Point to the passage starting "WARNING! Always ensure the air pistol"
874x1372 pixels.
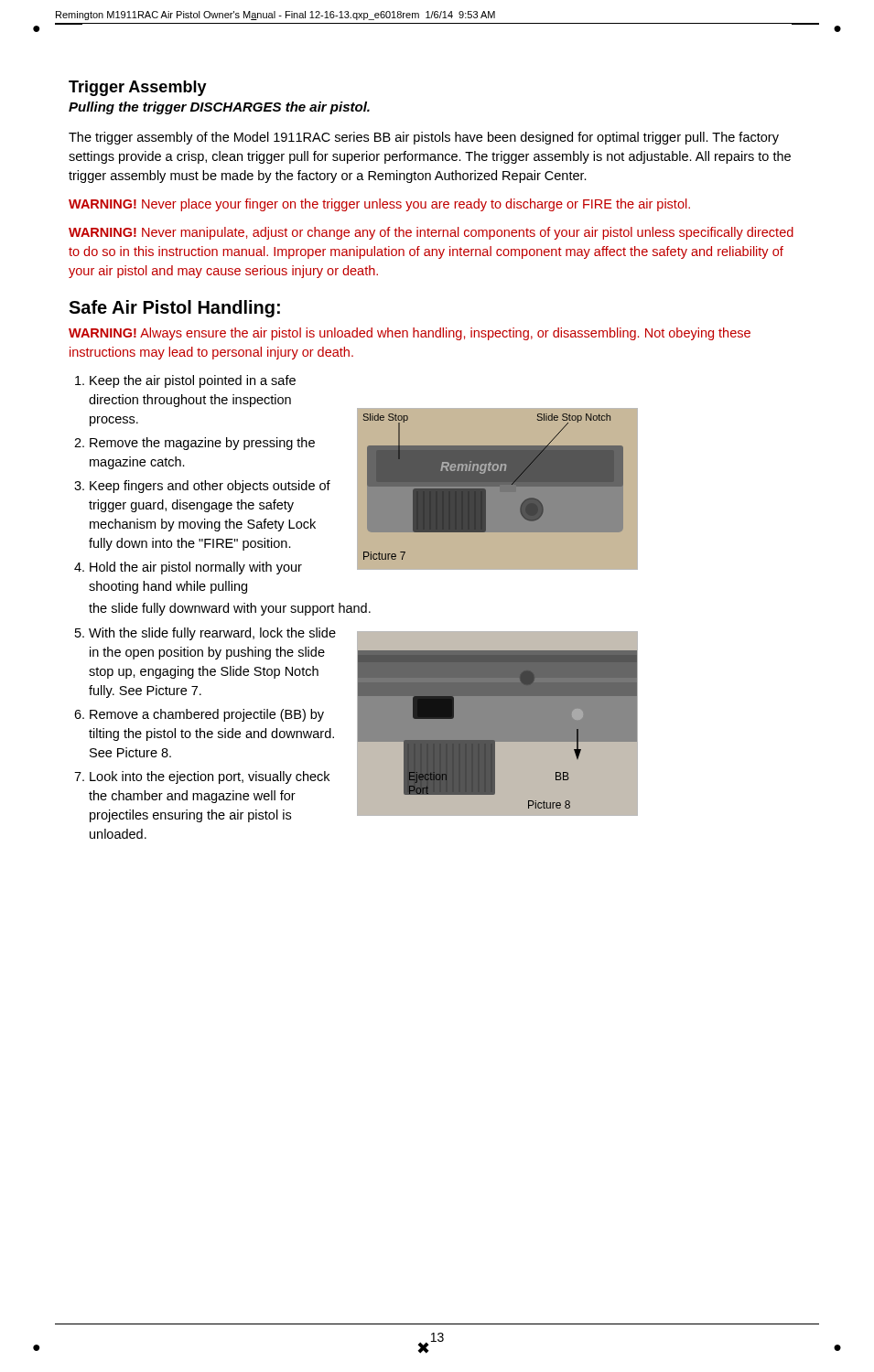410,342
